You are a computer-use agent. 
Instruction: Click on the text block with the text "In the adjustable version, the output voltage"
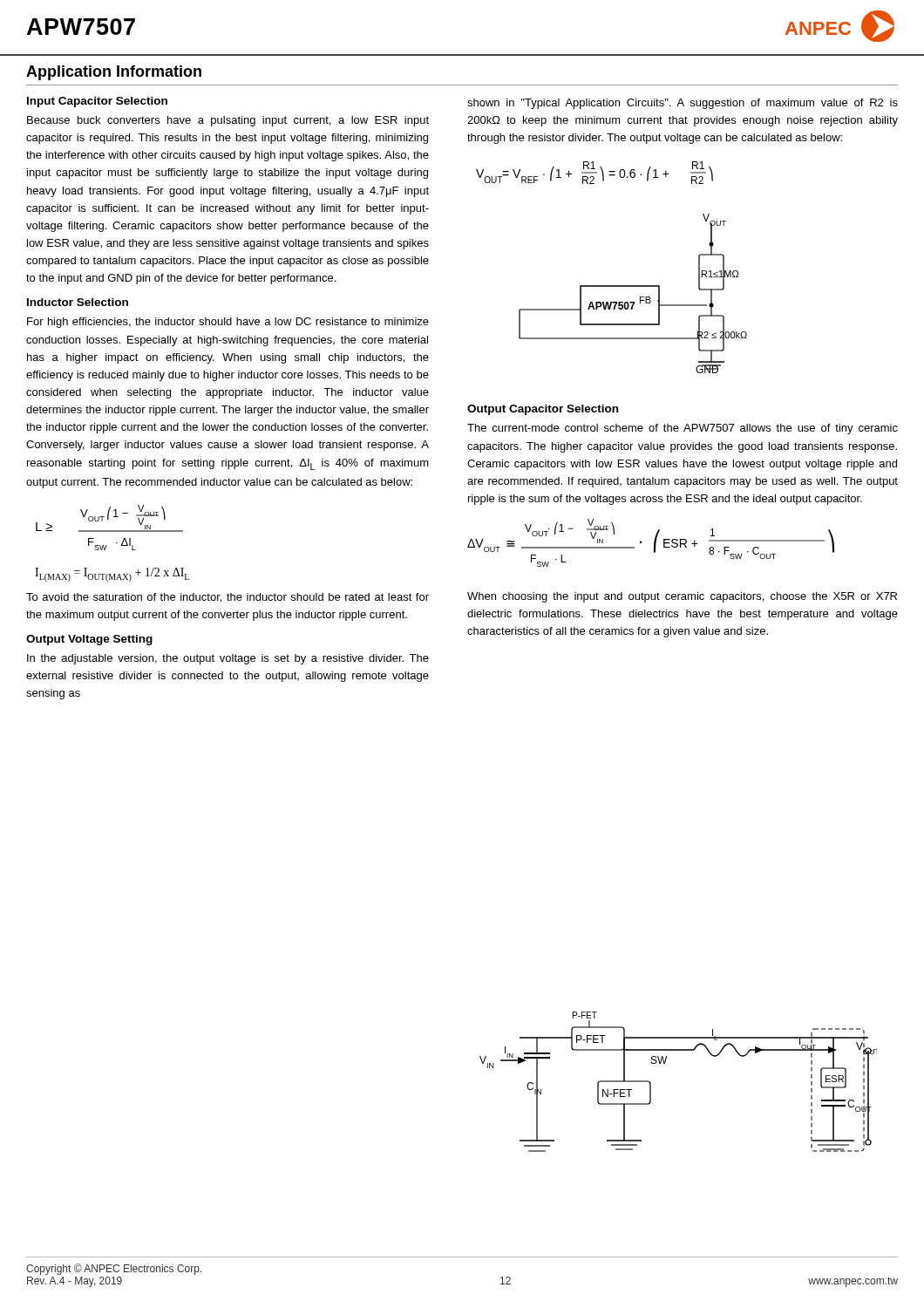(228, 676)
